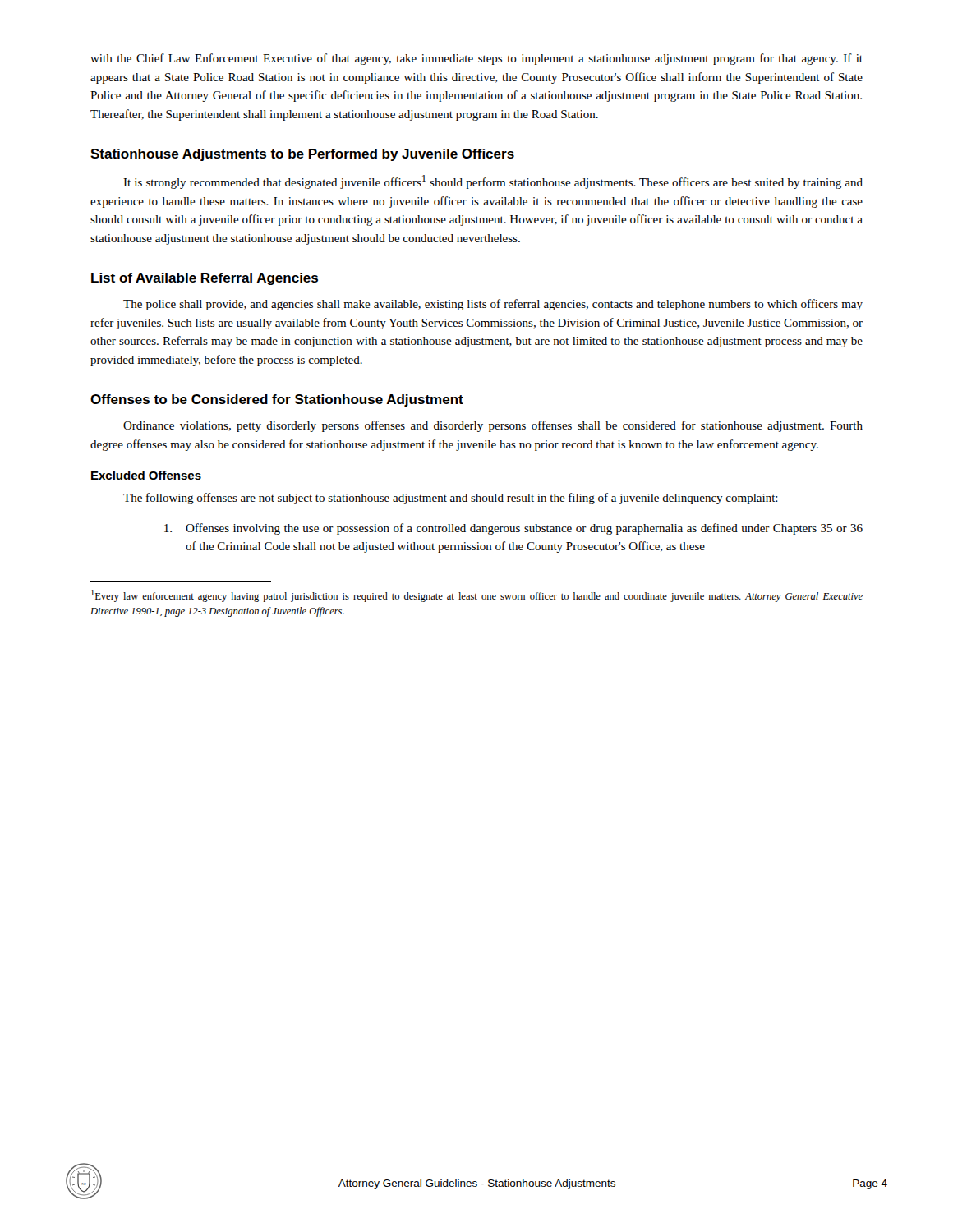The height and width of the screenshot is (1232, 953).
Task: Click on the text block starting "Excluded Offenses"
Action: click(x=146, y=475)
